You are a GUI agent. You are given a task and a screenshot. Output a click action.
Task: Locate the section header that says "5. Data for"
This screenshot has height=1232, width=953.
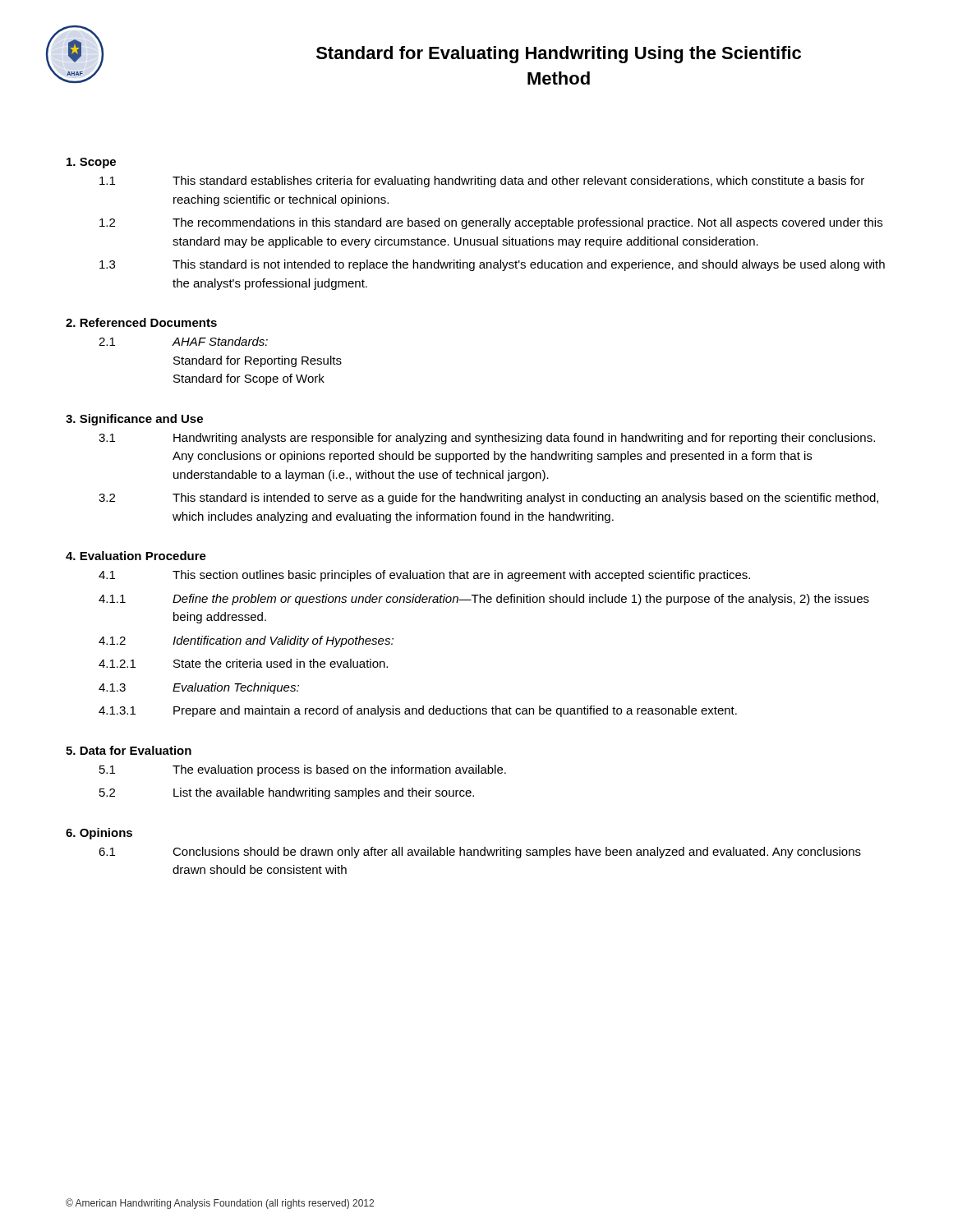(x=129, y=750)
